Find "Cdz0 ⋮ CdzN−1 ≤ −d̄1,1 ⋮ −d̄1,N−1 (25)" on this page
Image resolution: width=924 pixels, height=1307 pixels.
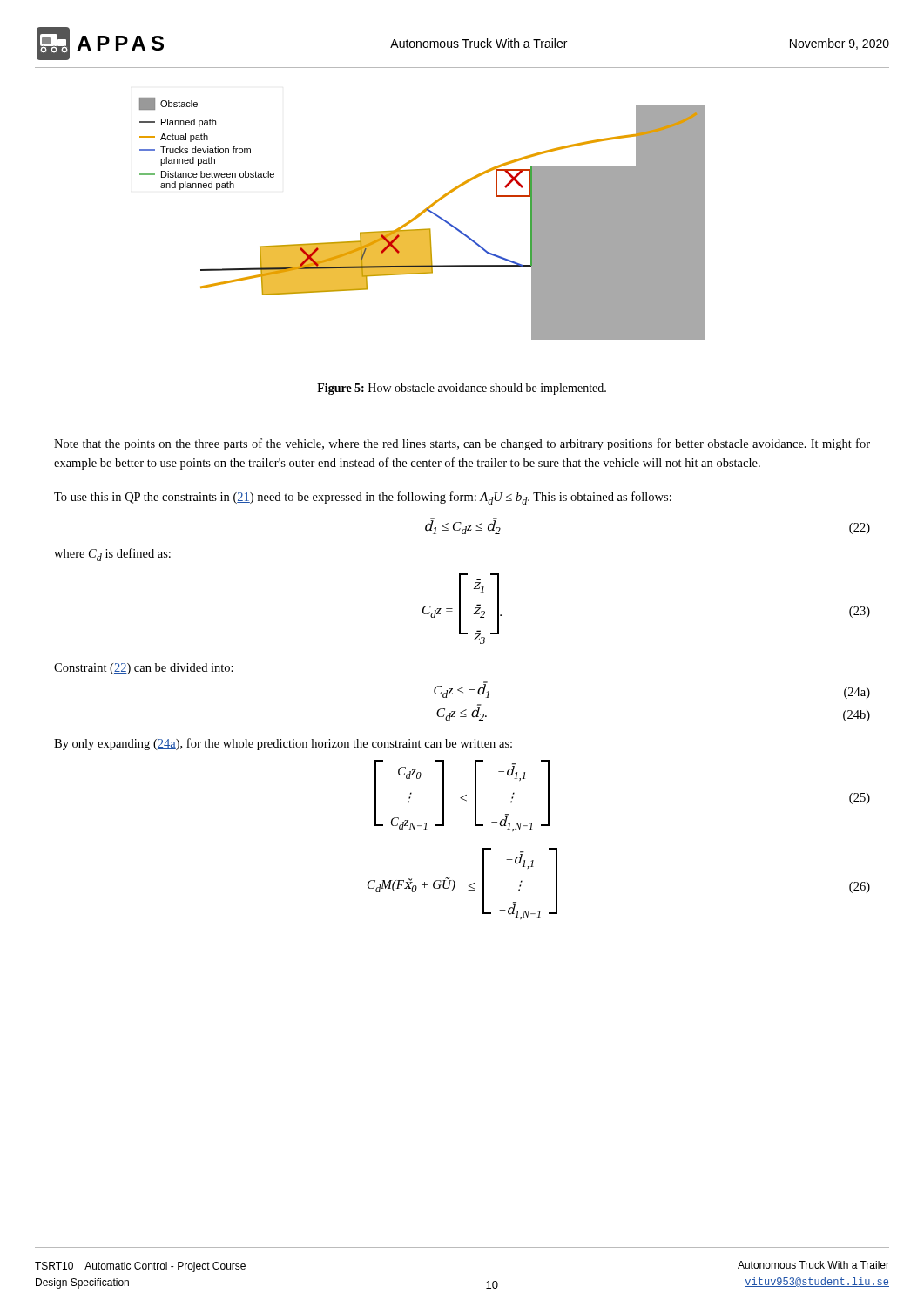(x=476, y=795)
